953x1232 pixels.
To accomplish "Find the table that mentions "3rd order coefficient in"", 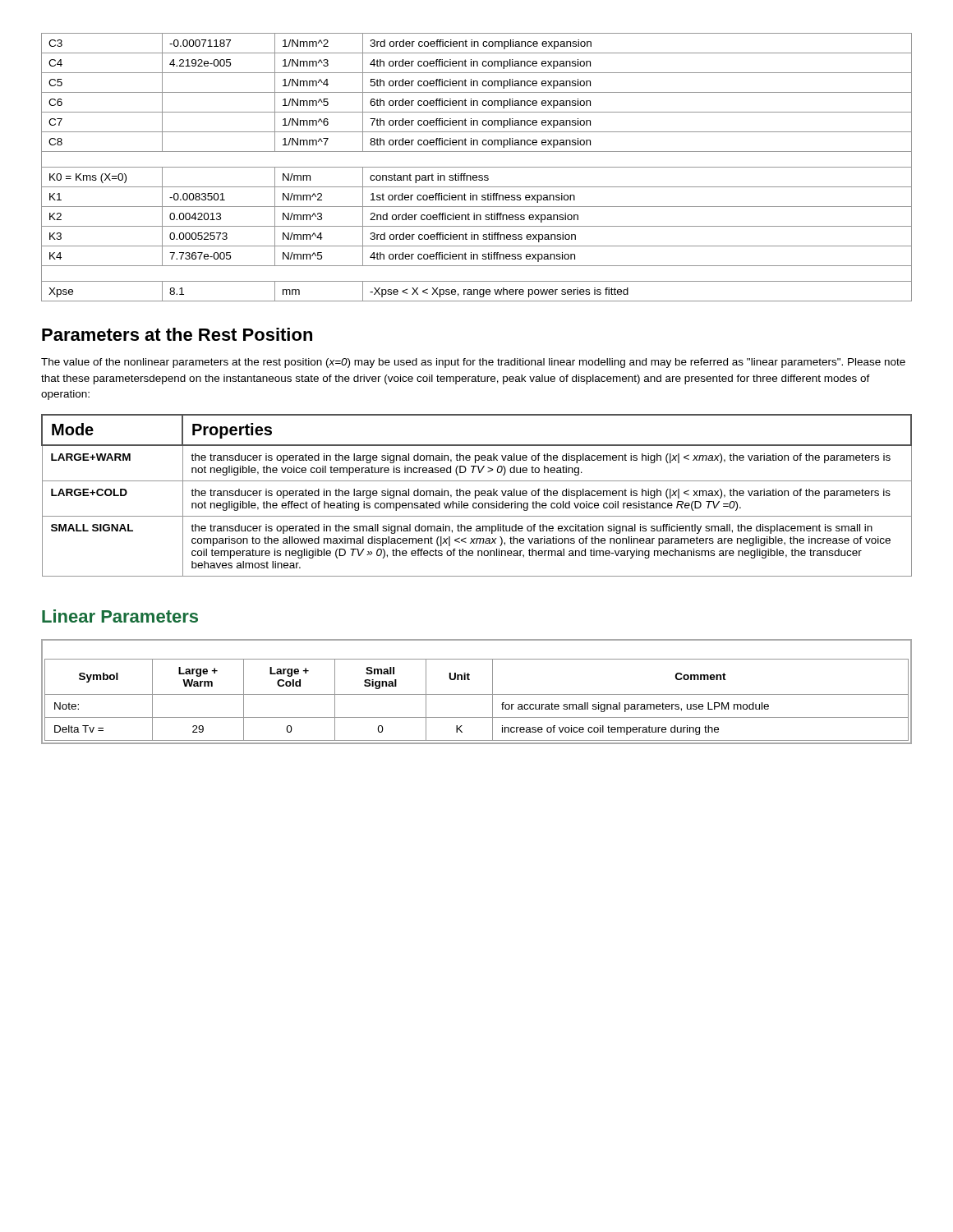I will pyautogui.click(x=476, y=167).
